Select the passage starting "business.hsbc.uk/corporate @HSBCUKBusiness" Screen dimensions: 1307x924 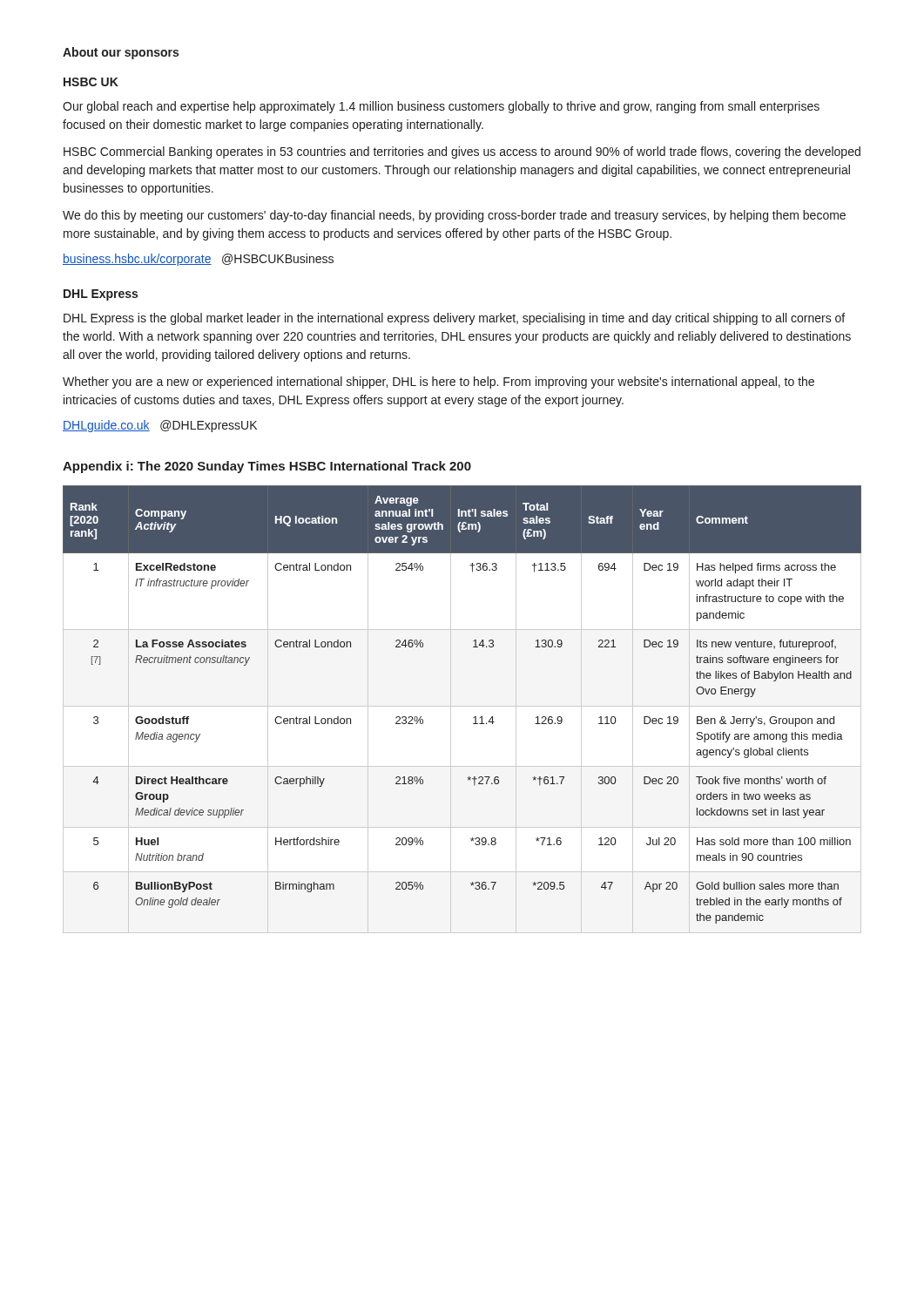point(198,259)
